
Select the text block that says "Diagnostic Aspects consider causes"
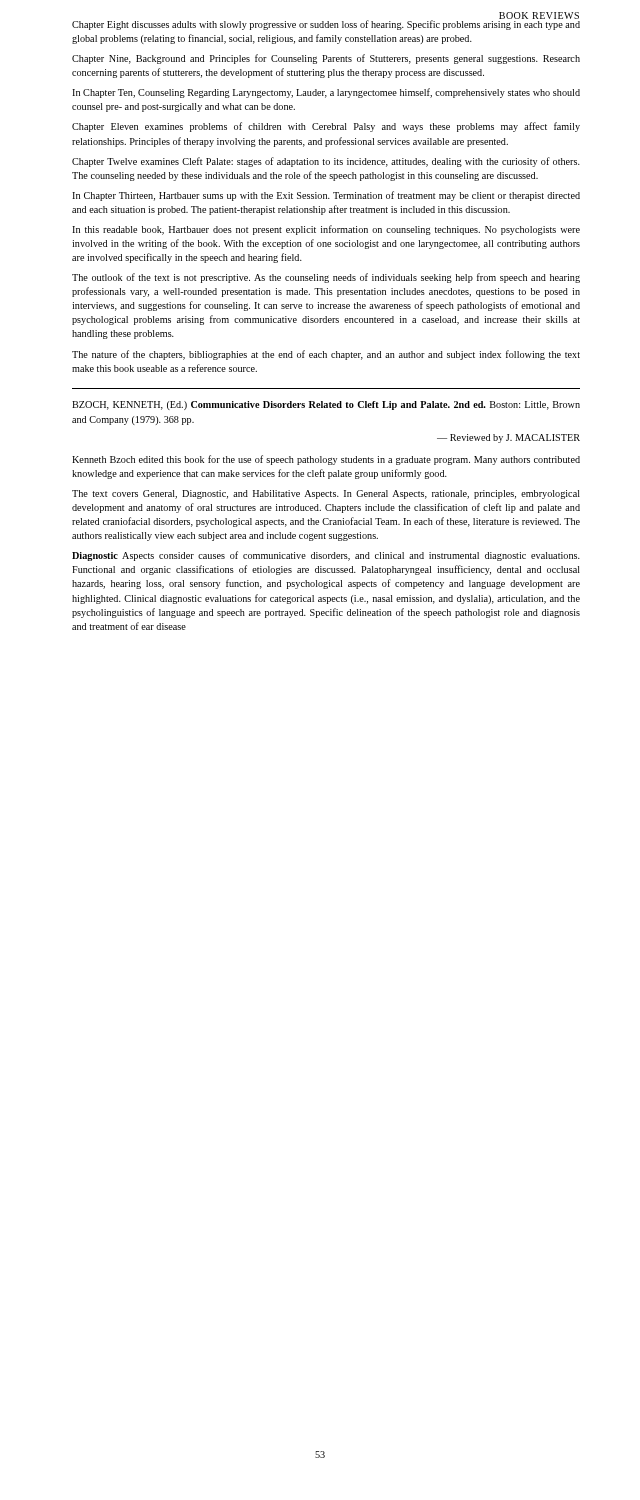tap(326, 591)
